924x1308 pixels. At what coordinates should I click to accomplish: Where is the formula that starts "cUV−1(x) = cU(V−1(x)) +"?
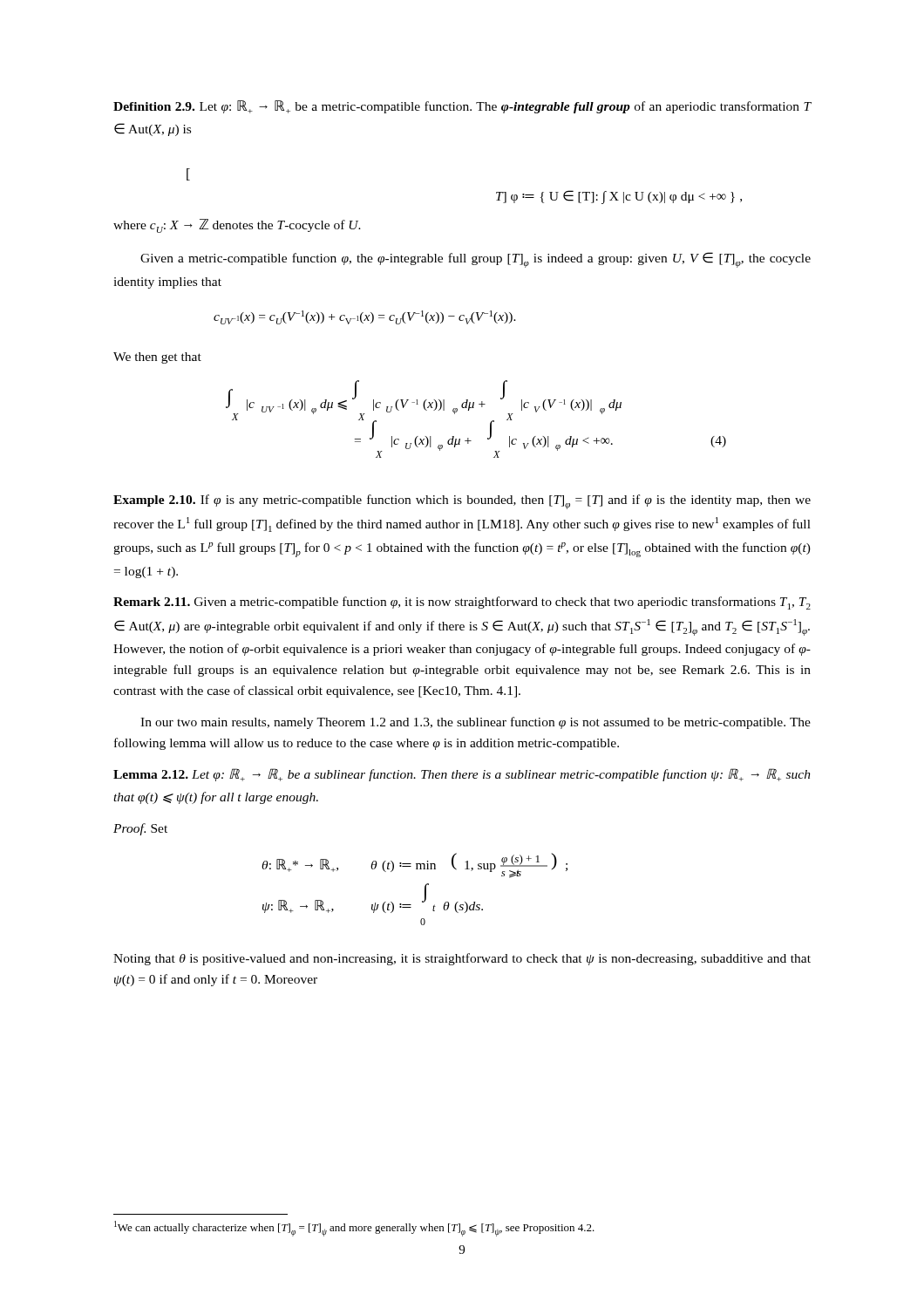point(462,316)
